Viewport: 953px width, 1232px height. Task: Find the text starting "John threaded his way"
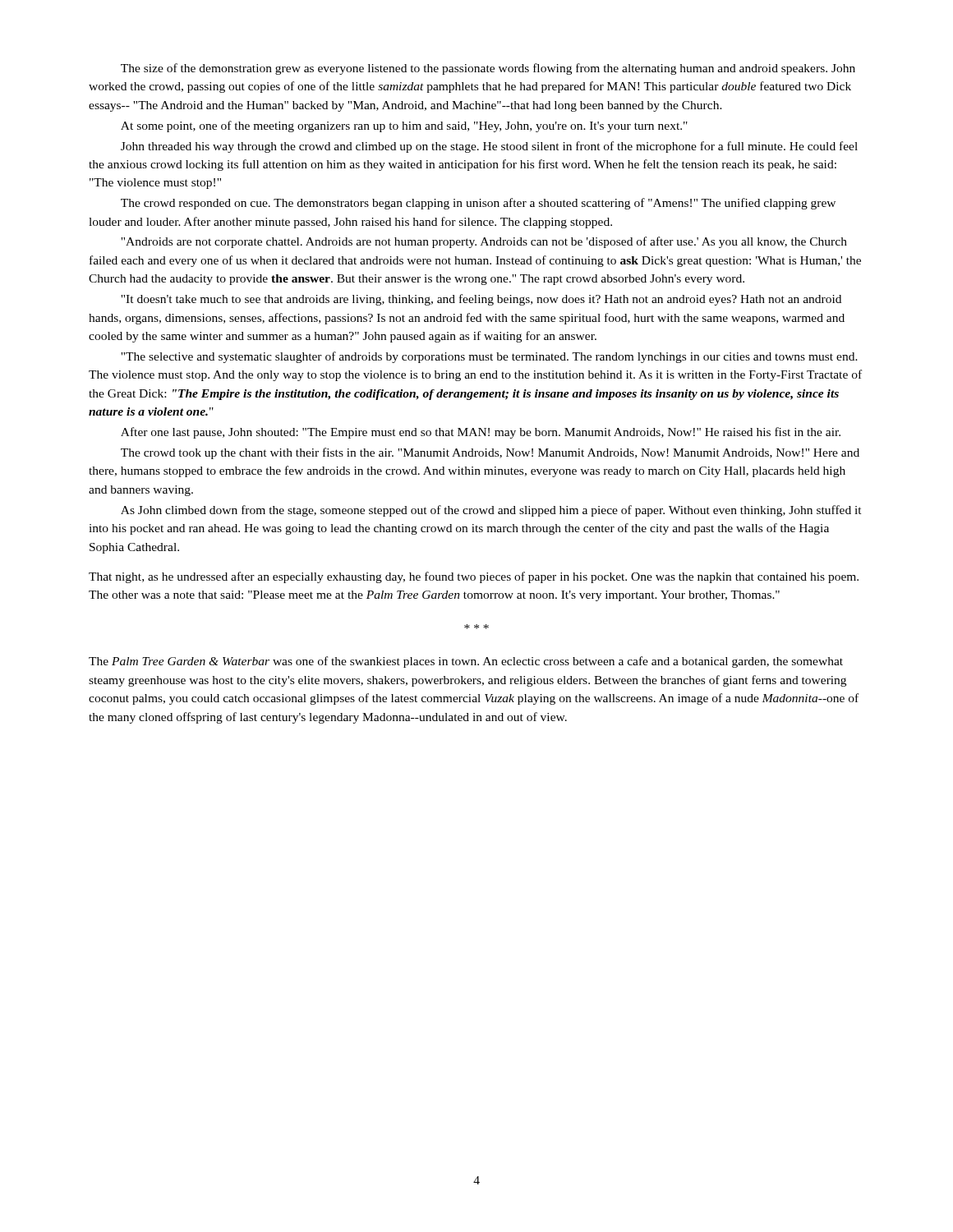click(x=473, y=164)
